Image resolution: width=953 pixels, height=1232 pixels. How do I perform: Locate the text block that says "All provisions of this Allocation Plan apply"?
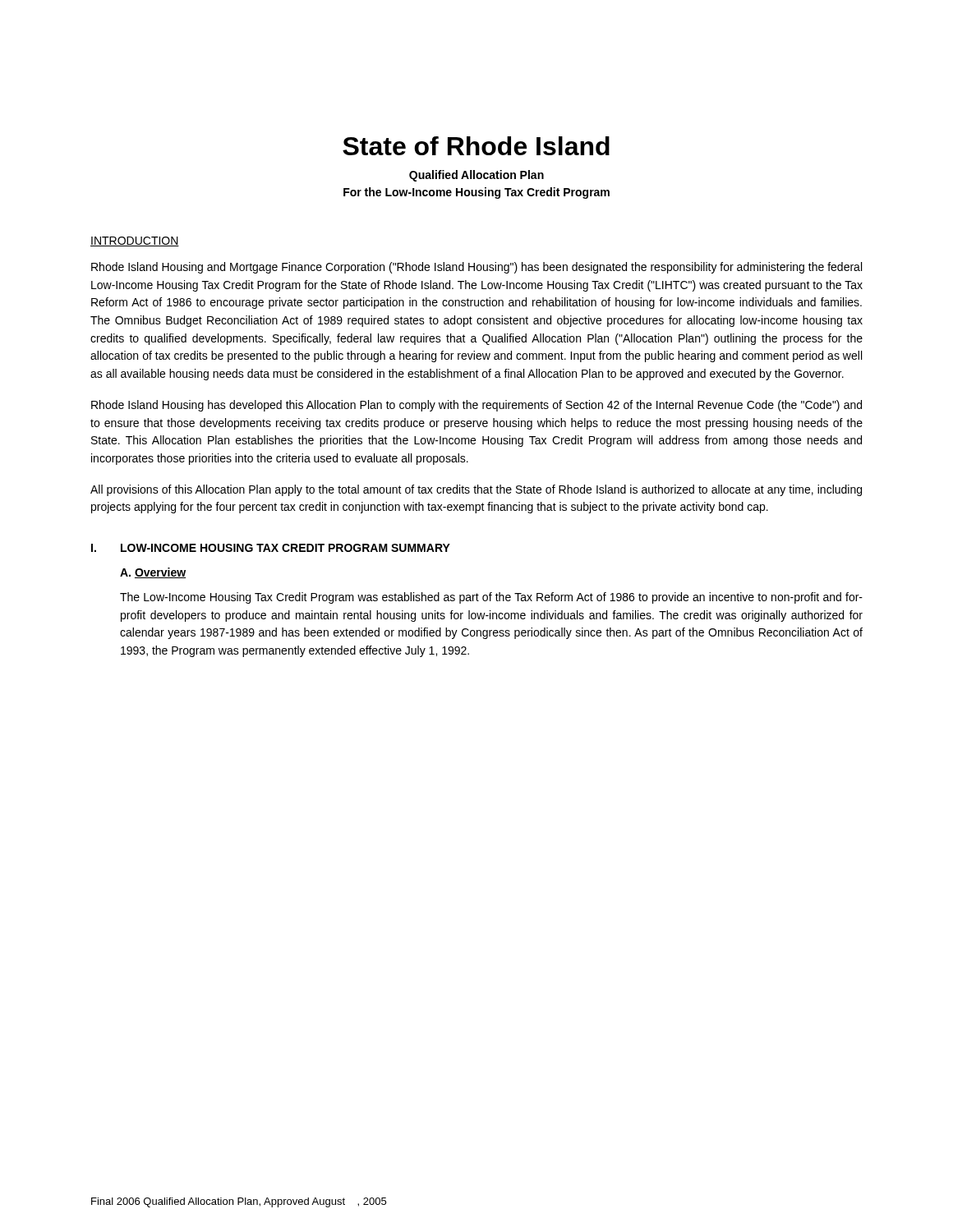click(476, 498)
